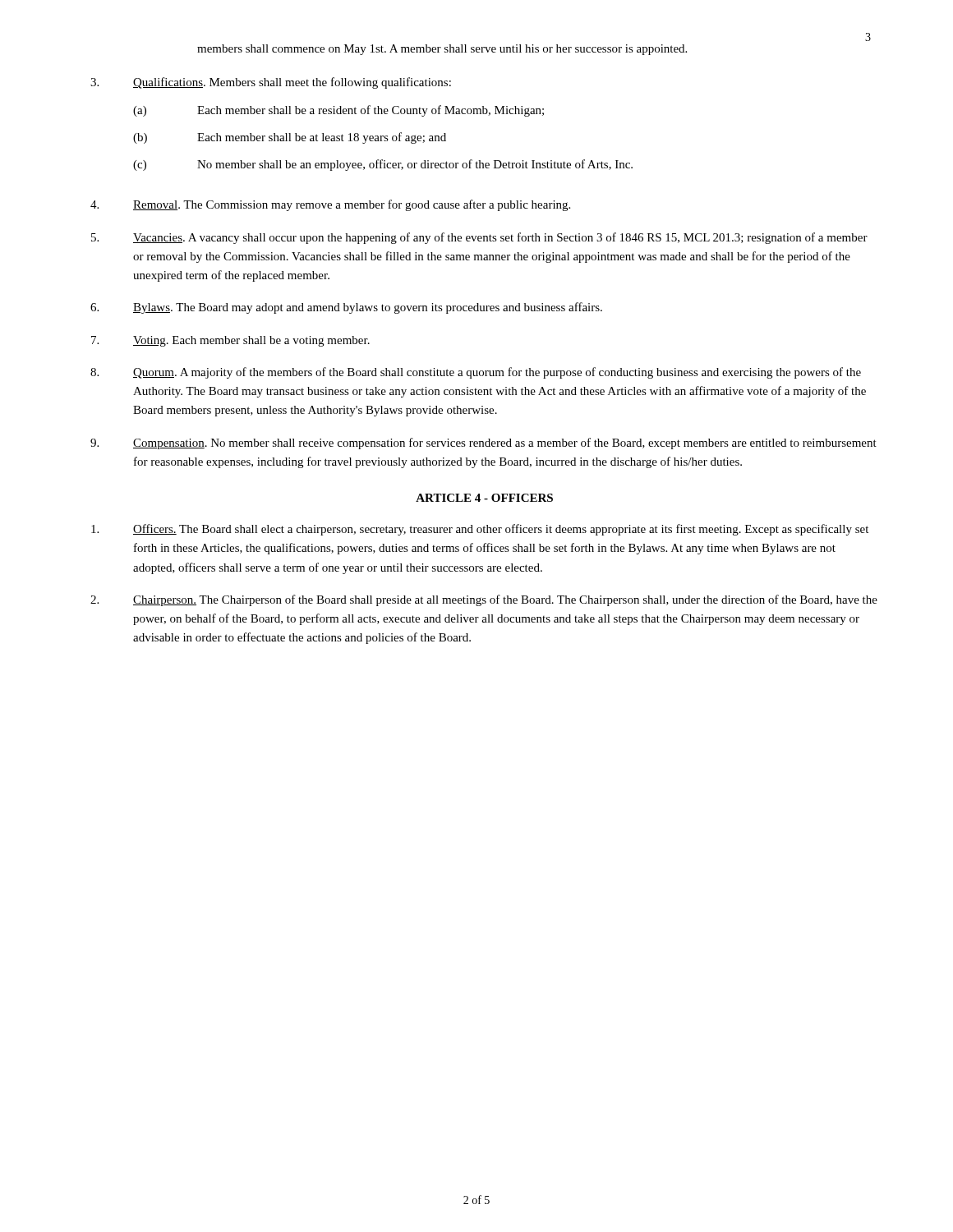953x1232 pixels.
Task: Point to the block beginning "7. Voting. Each member shall be"
Action: point(230,341)
